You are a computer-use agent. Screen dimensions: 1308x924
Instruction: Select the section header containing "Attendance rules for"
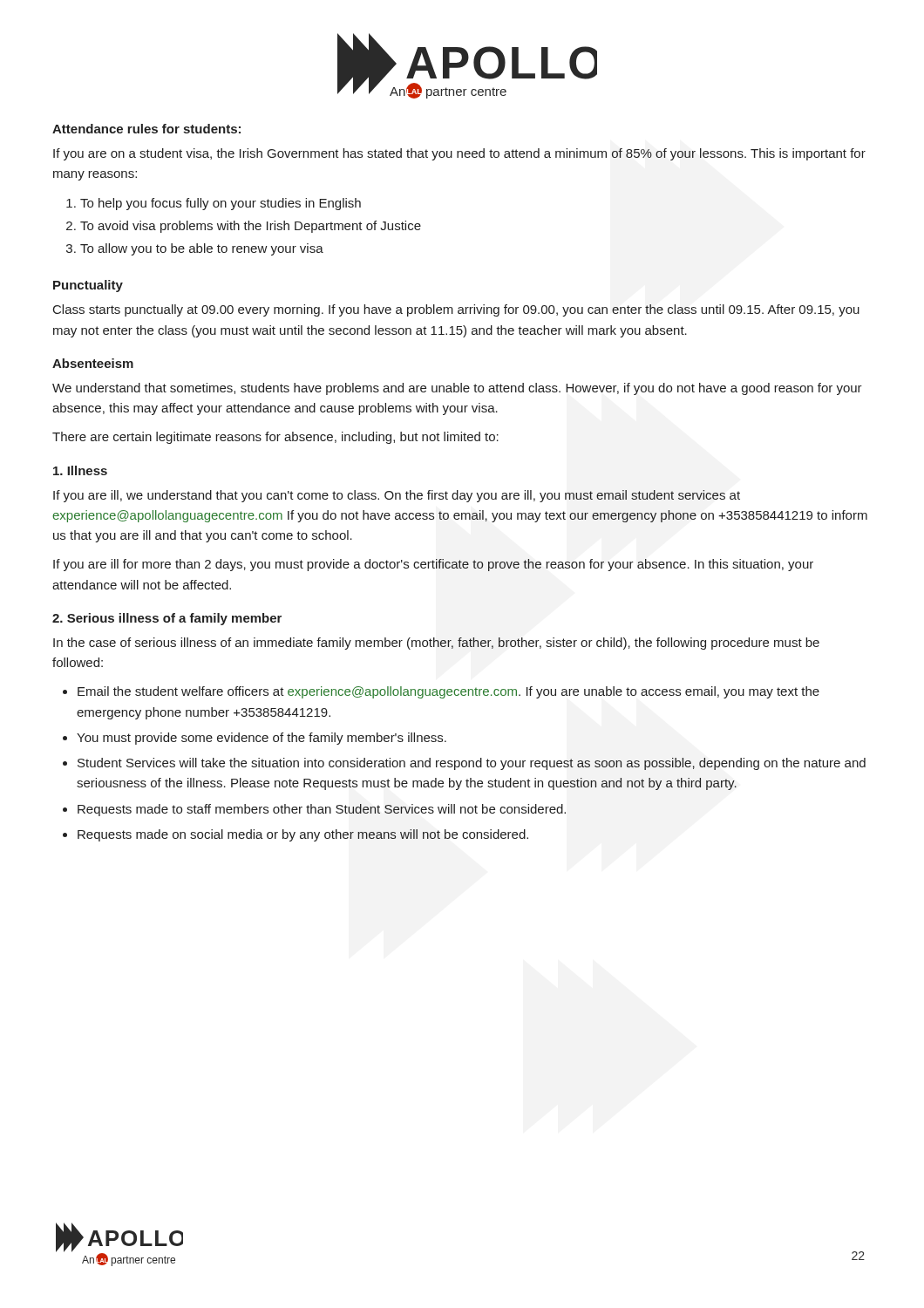147,129
